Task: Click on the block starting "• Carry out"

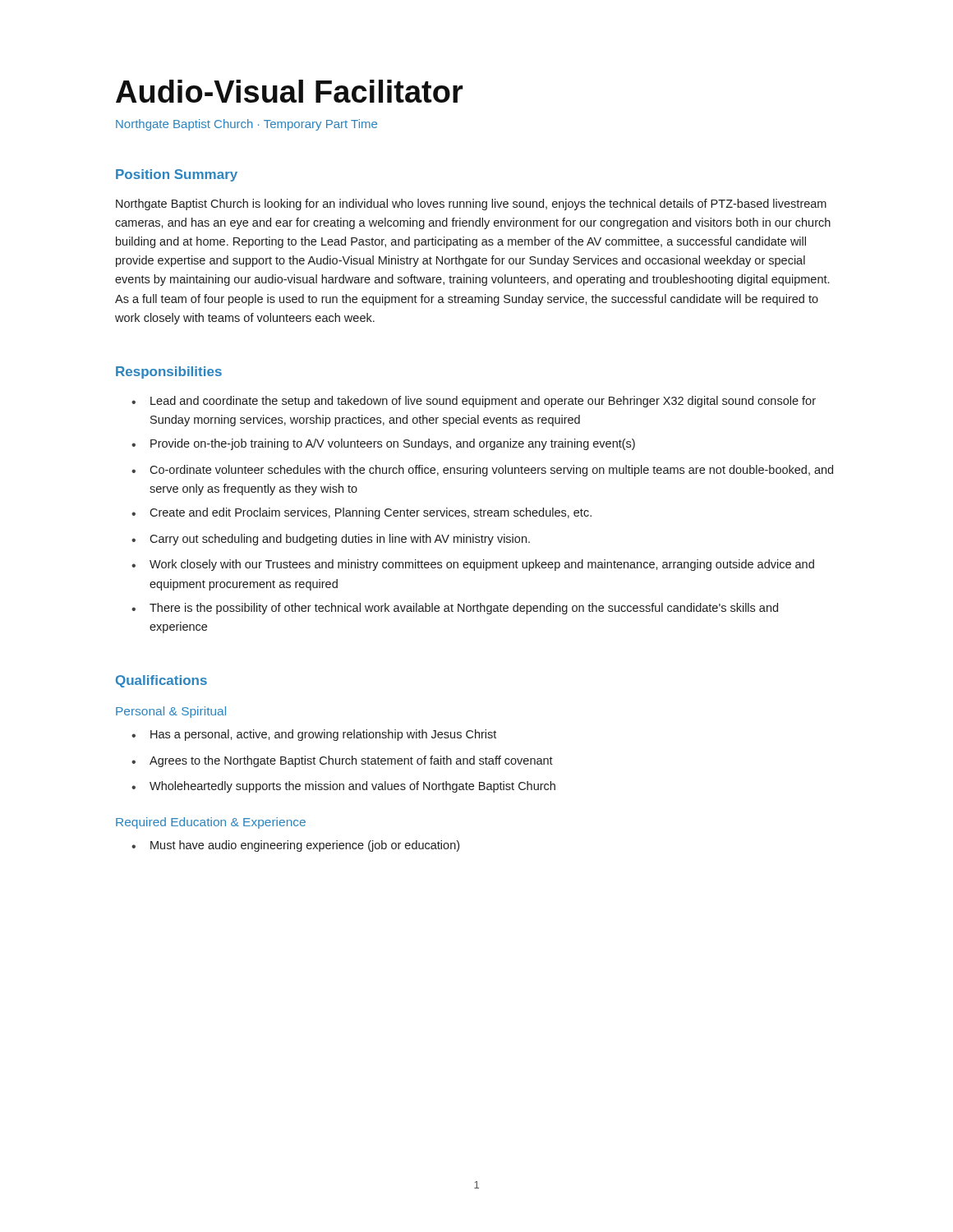Action: click(485, 540)
